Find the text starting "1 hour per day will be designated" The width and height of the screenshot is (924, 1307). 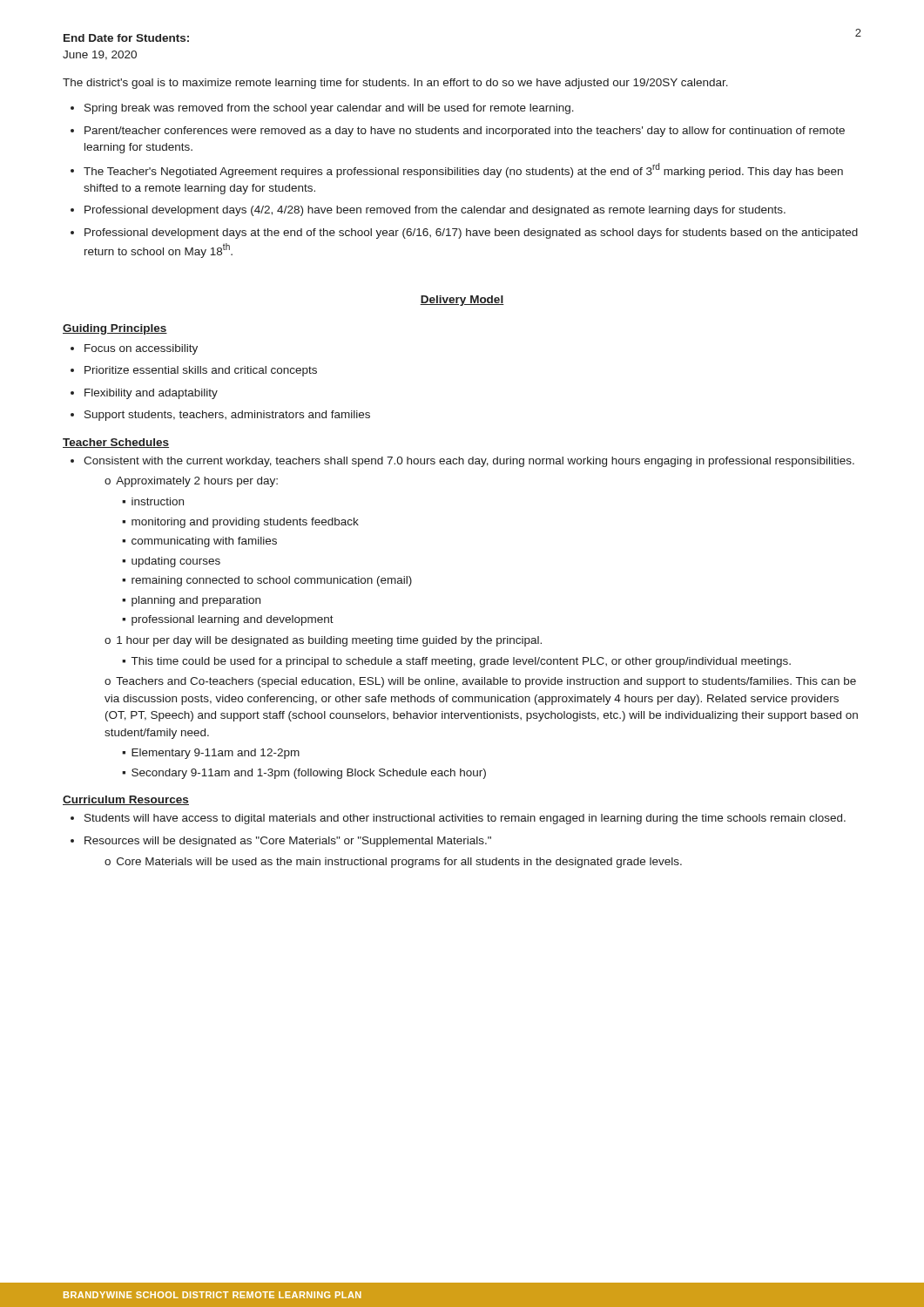(483, 651)
